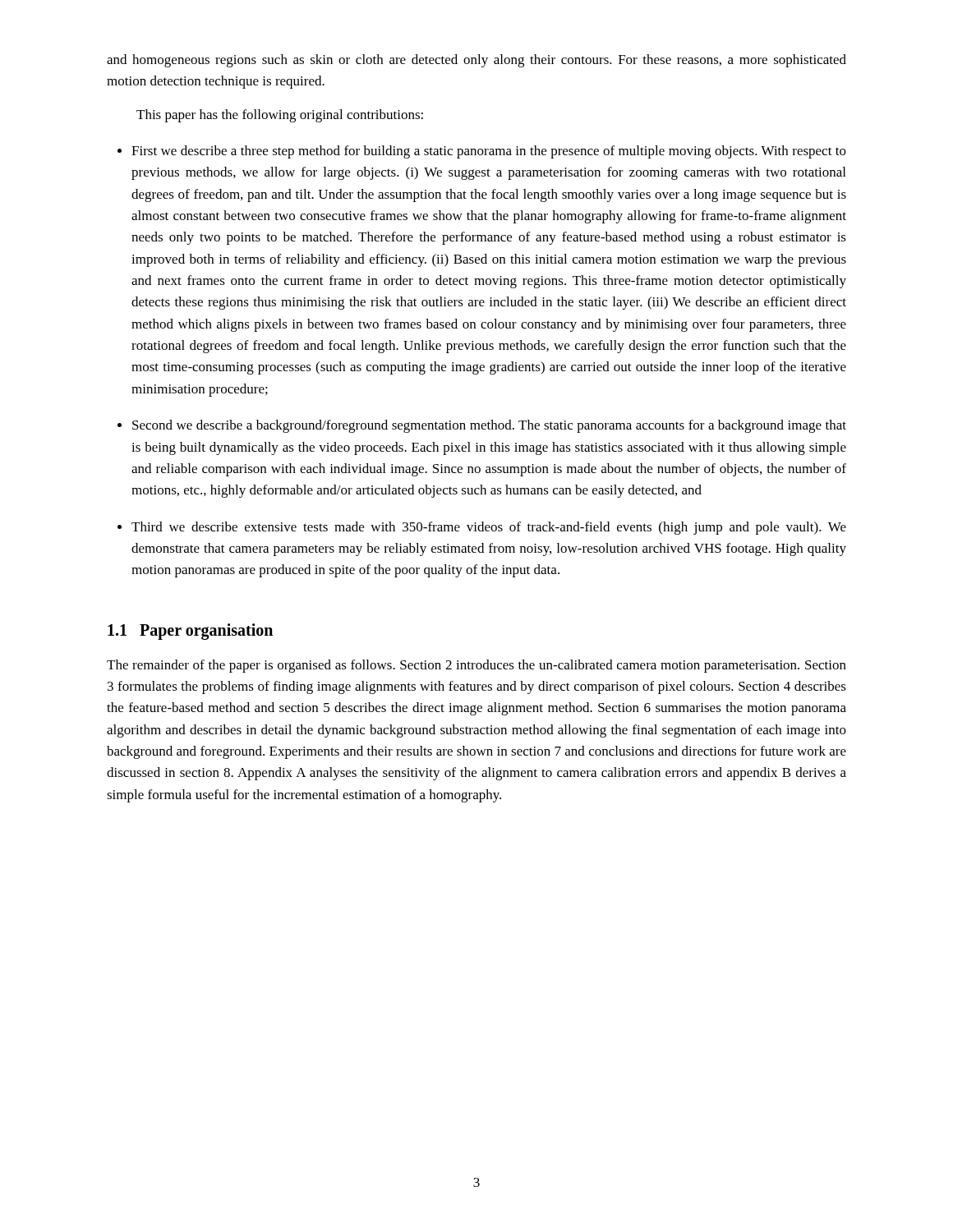Find "1.1 Paper organisation" on this page
Screen dimensions: 1232x953
pos(190,630)
